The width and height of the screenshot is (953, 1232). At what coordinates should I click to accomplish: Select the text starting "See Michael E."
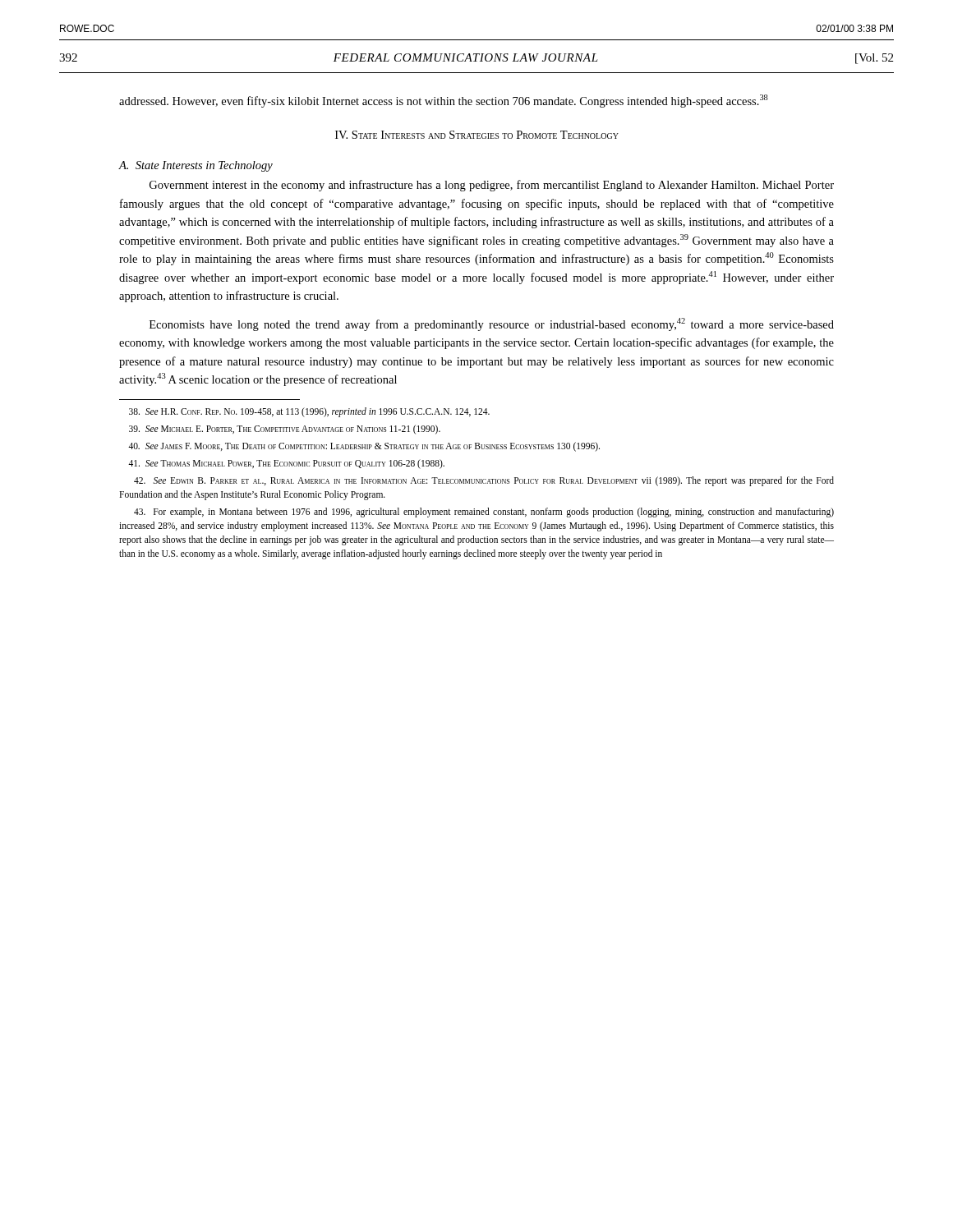pos(280,428)
